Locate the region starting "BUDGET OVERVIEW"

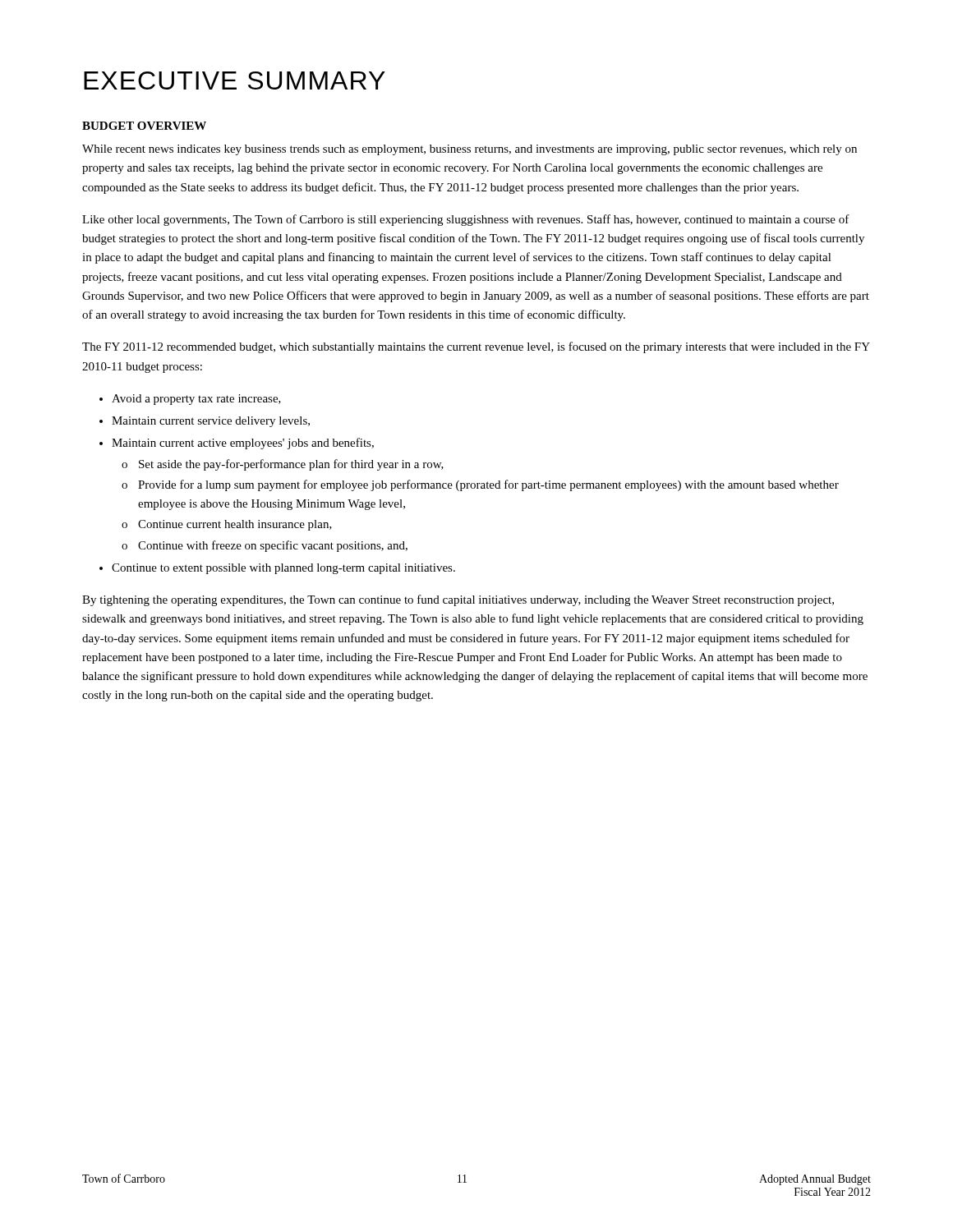pyautogui.click(x=144, y=126)
